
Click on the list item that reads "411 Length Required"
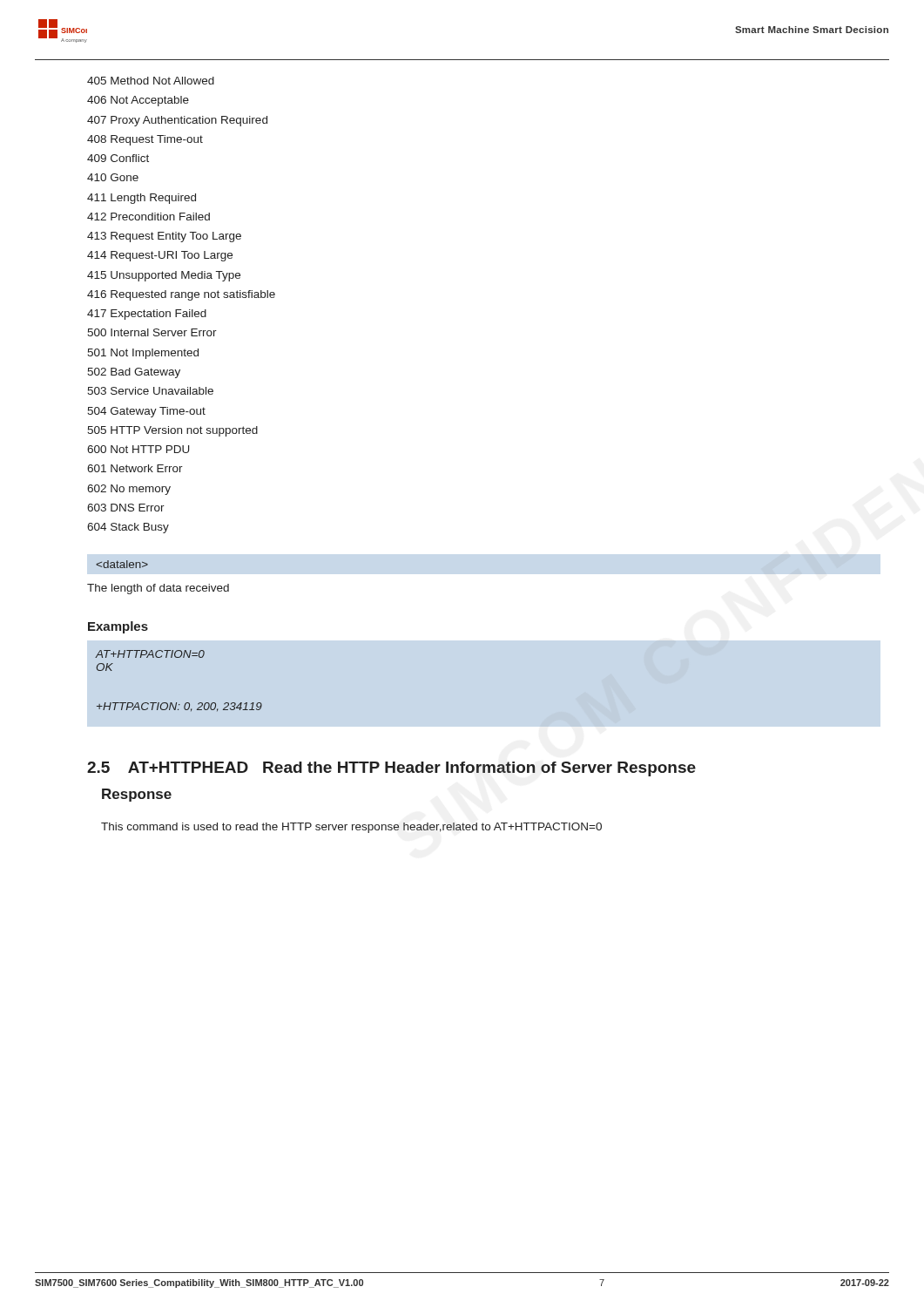click(x=142, y=197)
